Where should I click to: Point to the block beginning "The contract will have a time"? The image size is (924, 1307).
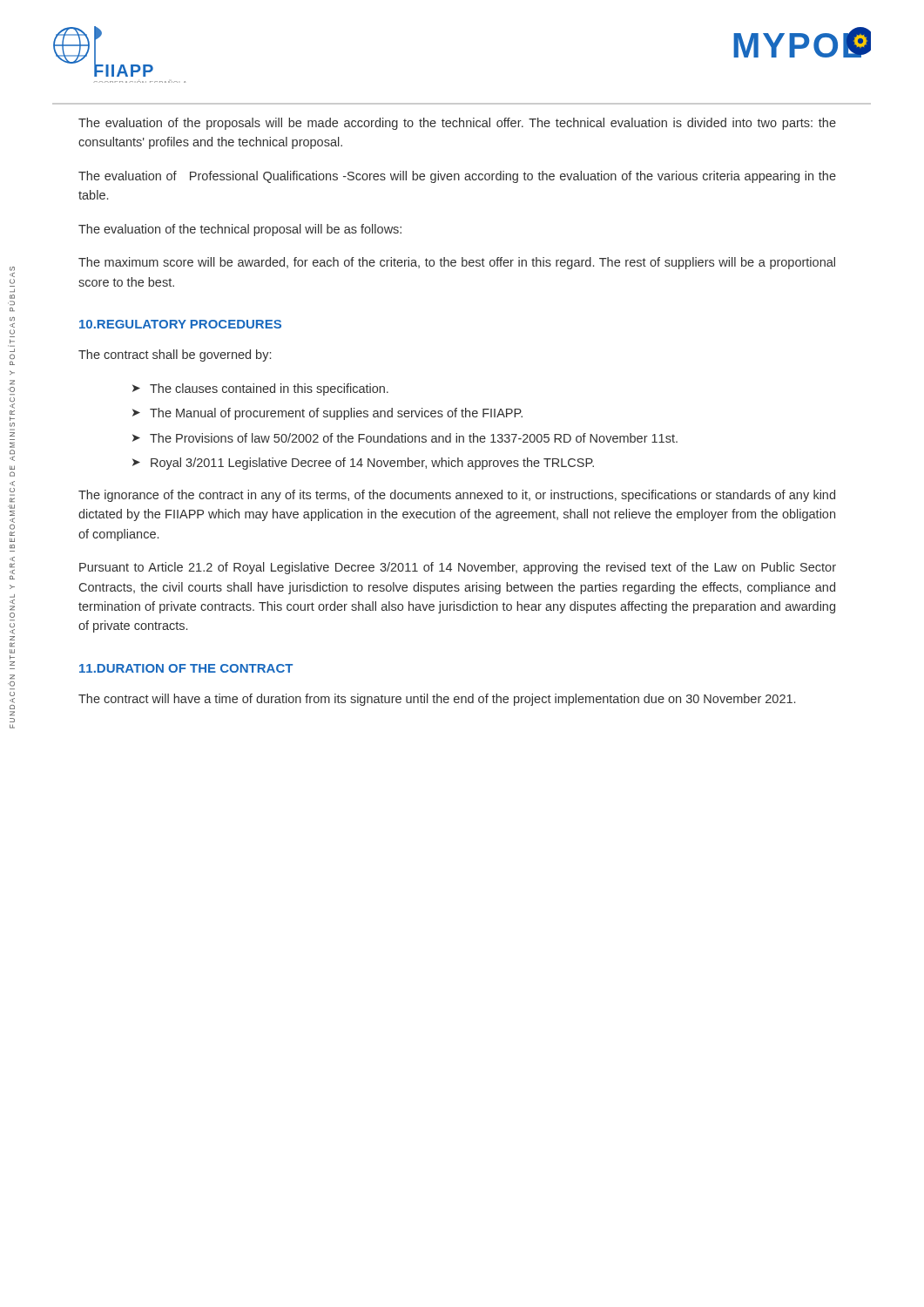pos(437,699)
